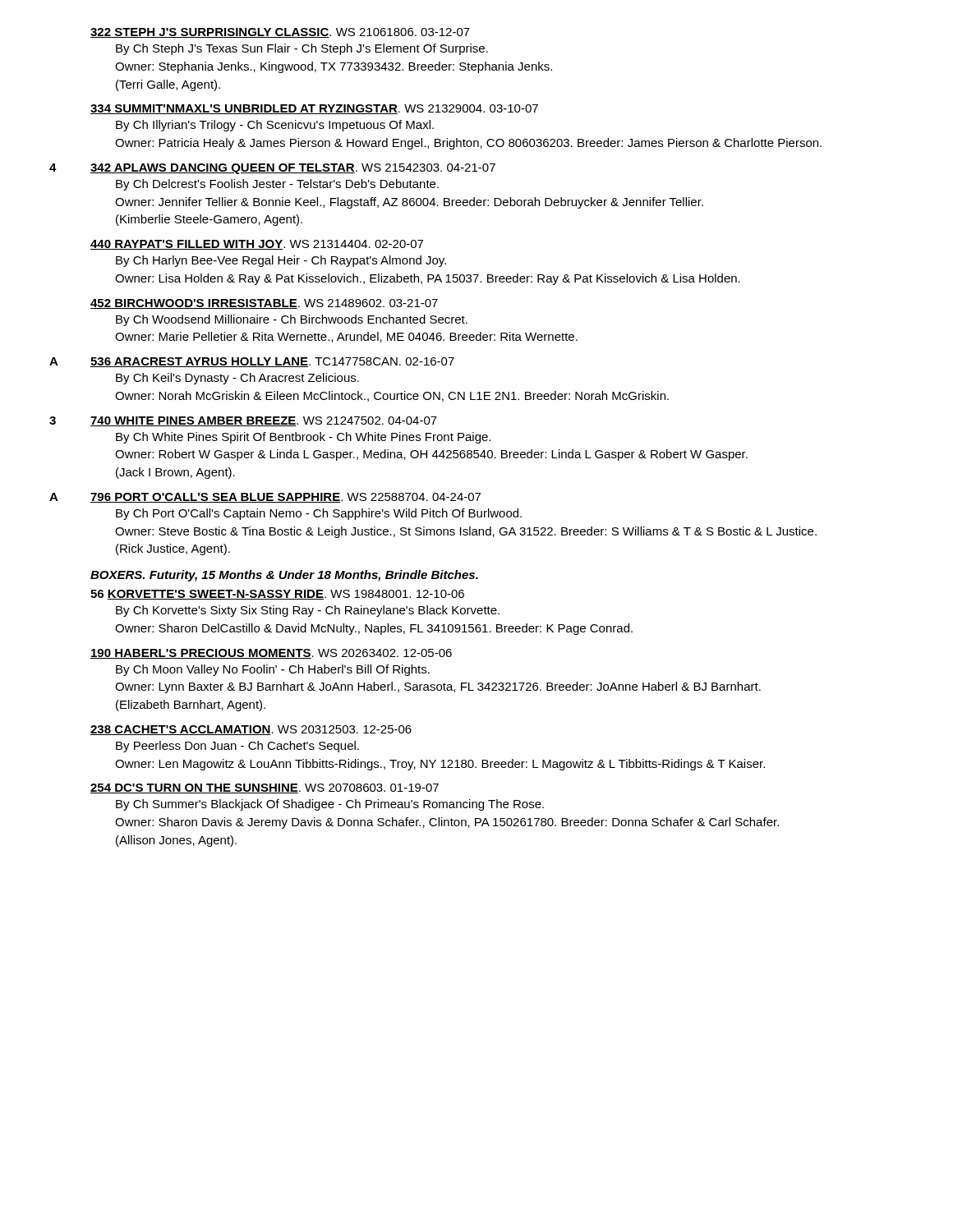Viewport: 953px width, 1232px height.
Task: Click on the list item that reads "4 342 APLAWS"
Action: point(476,194)
